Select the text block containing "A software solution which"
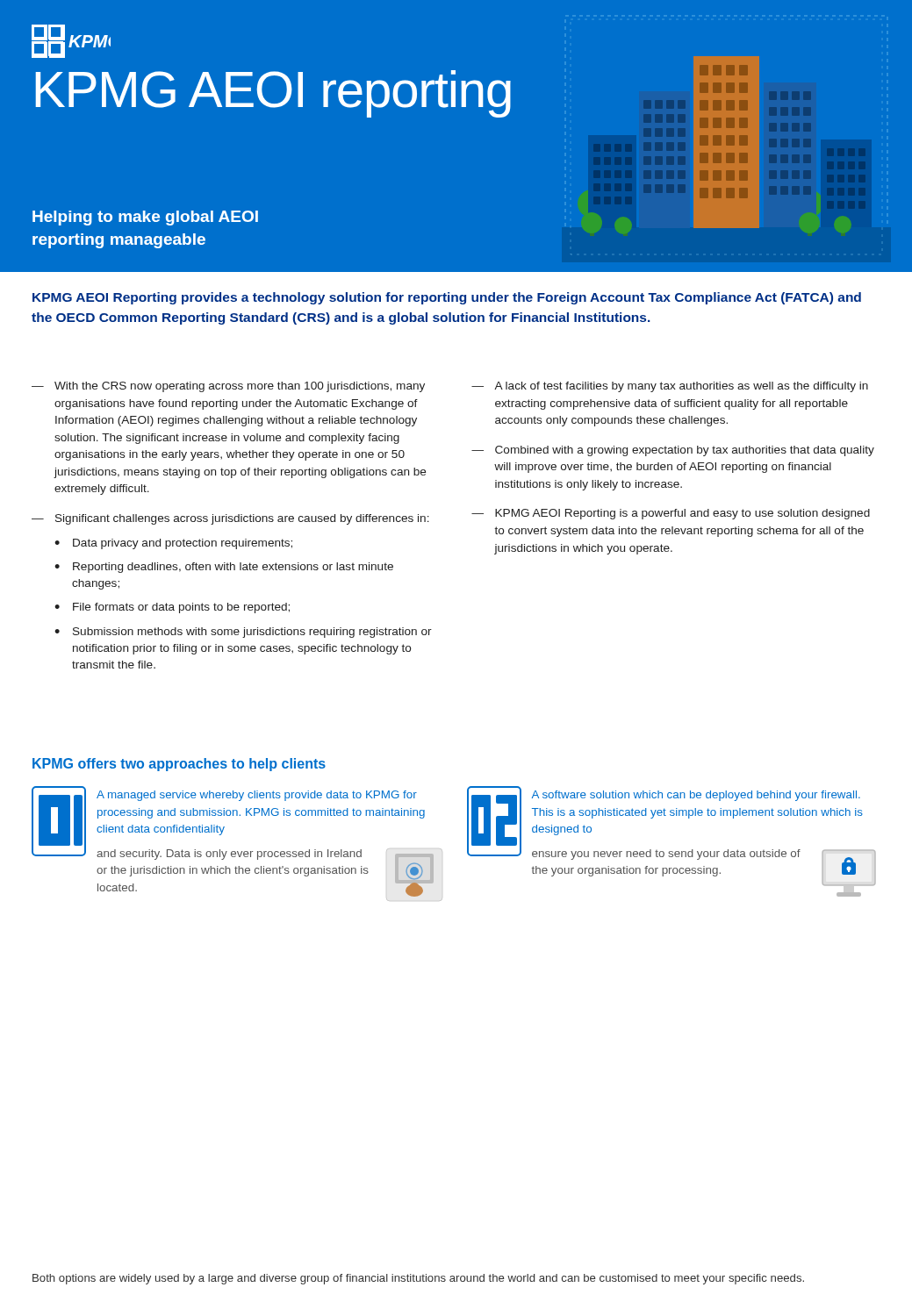Screen dimensions: 1316x912 click(697, 812)
